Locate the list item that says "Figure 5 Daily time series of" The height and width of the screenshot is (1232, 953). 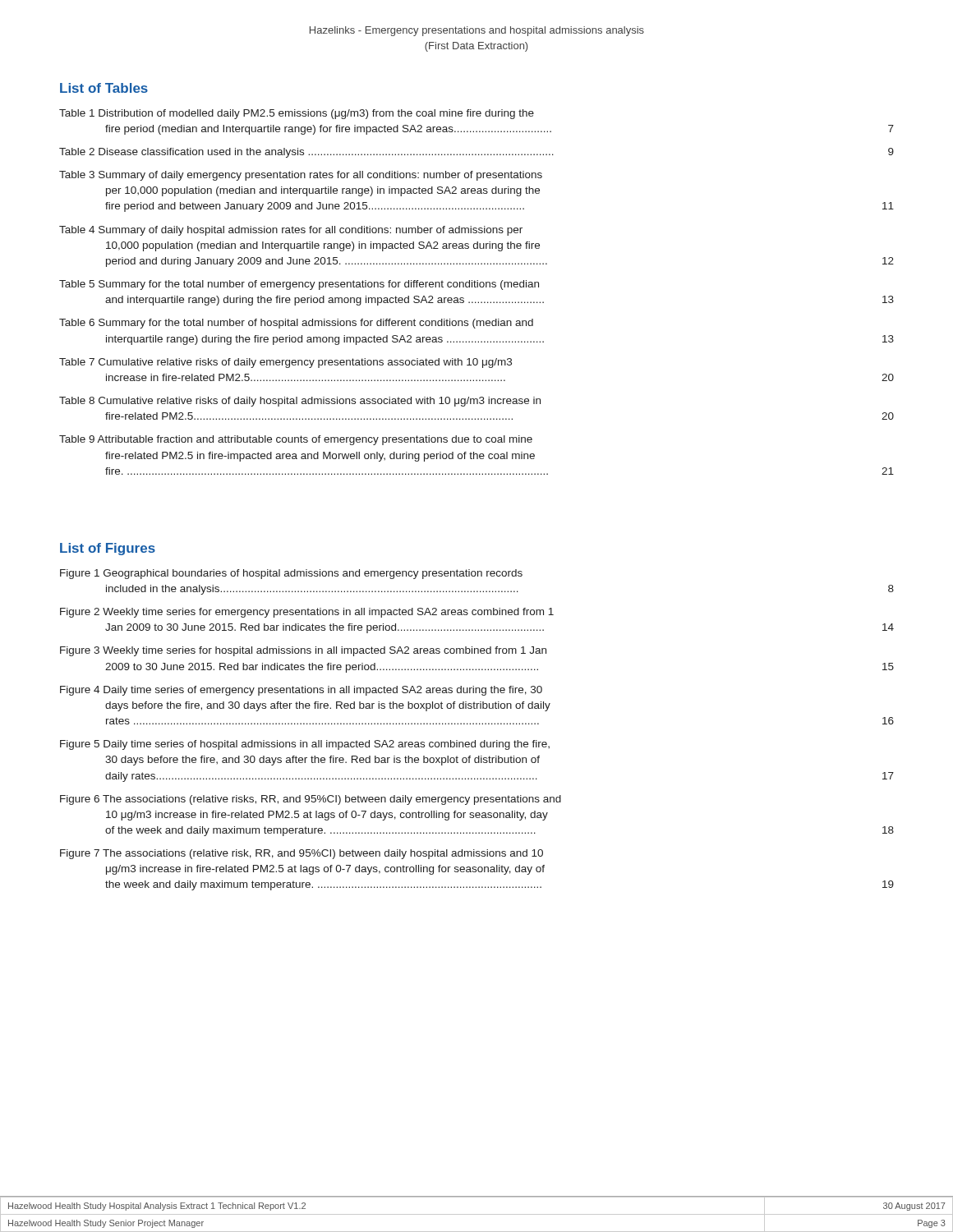coord(476,760)
